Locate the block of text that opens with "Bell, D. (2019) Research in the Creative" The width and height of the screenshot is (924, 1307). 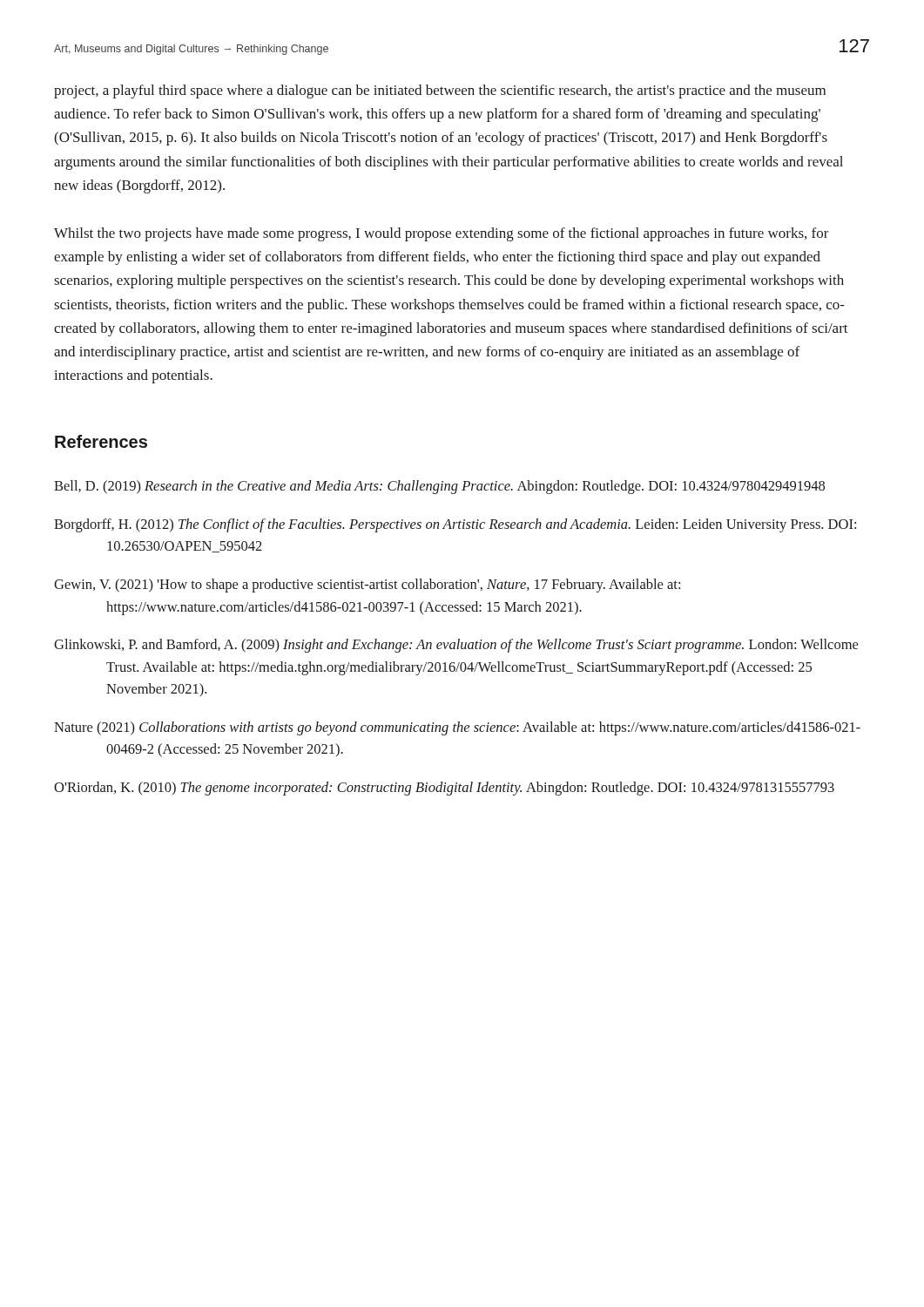coord(440,486)
